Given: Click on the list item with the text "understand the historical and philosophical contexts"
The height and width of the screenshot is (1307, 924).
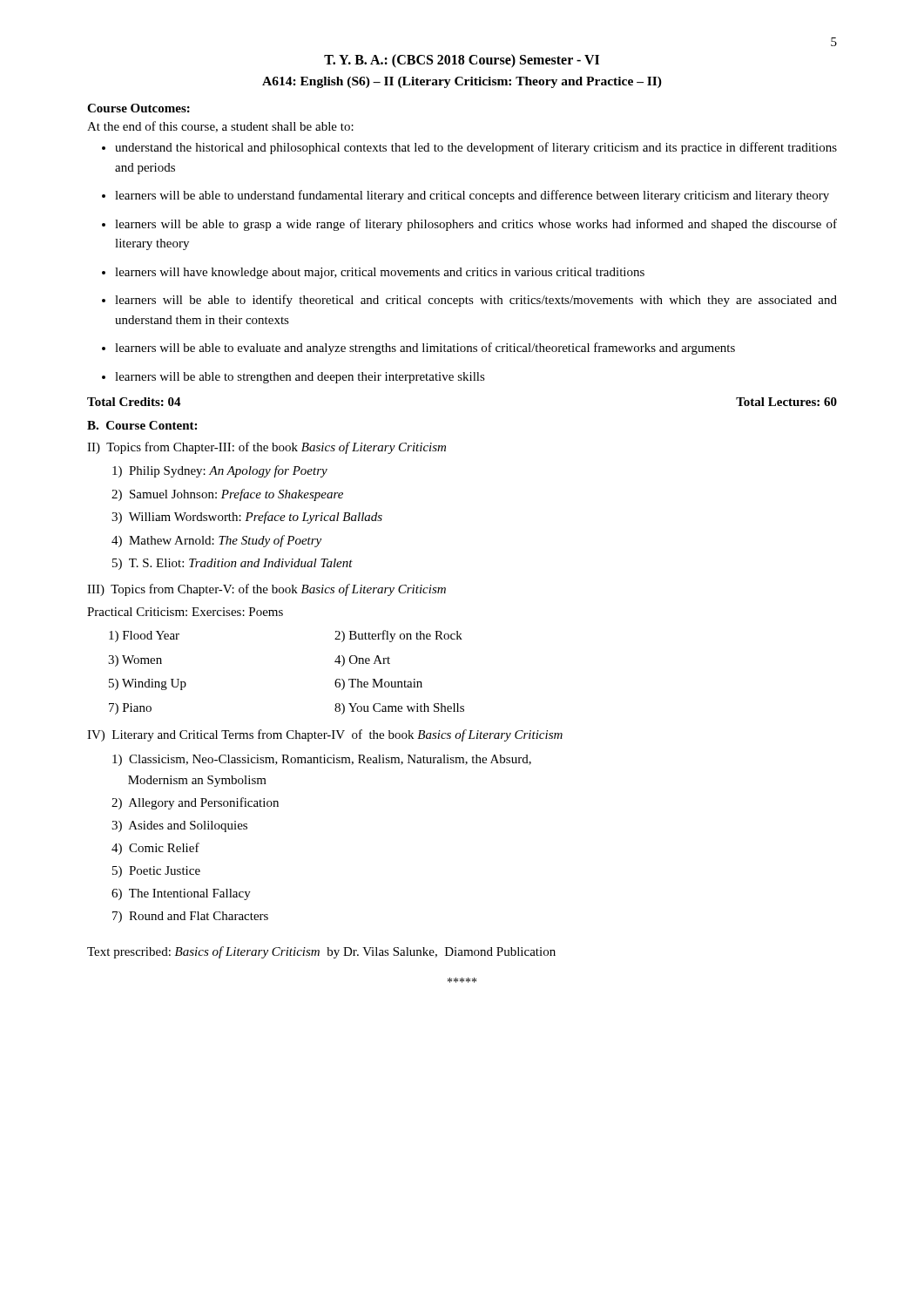Looking at the screenshot, I should (x=462, y=157).
